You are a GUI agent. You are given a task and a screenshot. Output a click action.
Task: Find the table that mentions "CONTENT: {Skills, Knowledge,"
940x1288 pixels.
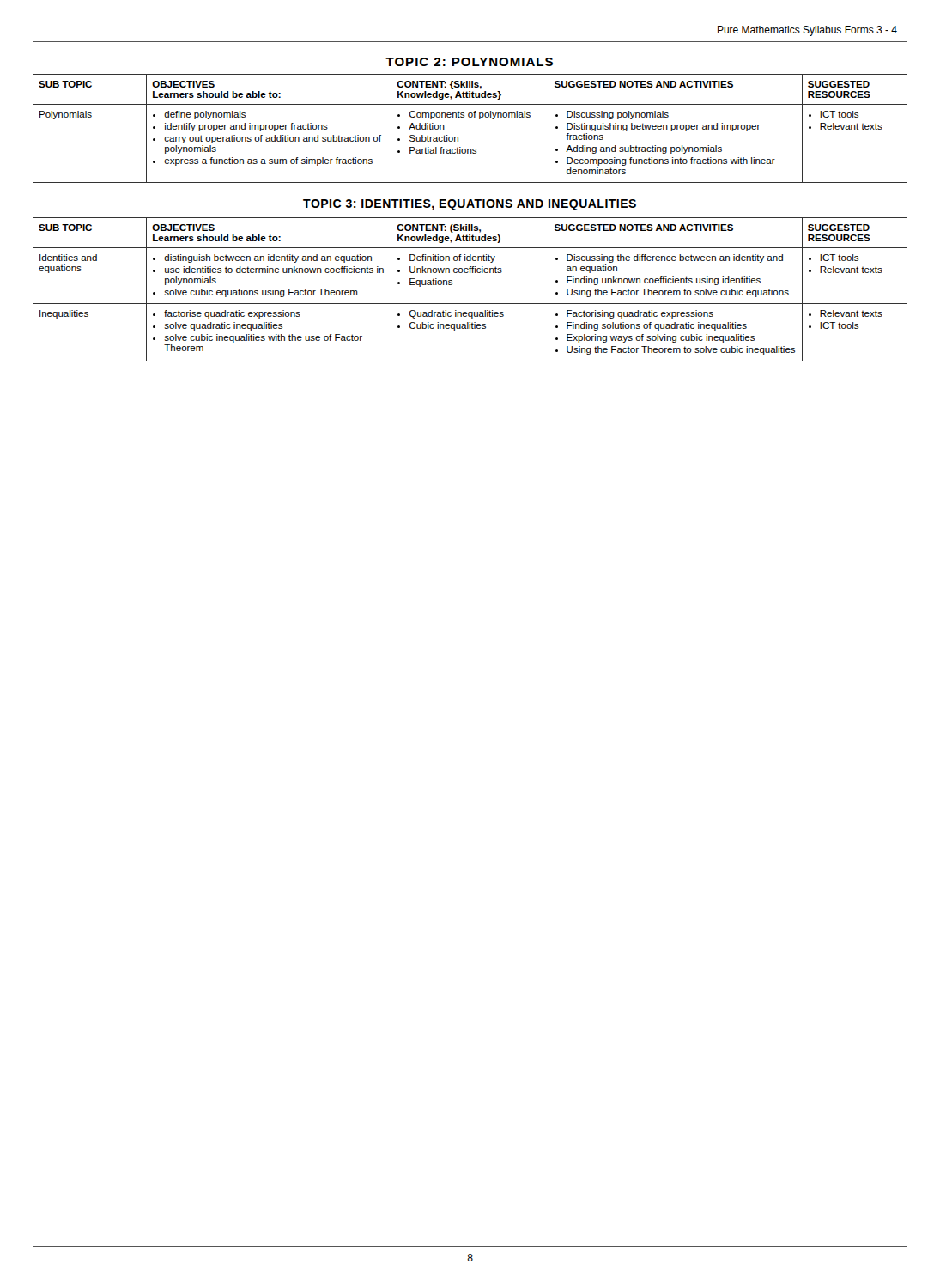coord(470,128)
